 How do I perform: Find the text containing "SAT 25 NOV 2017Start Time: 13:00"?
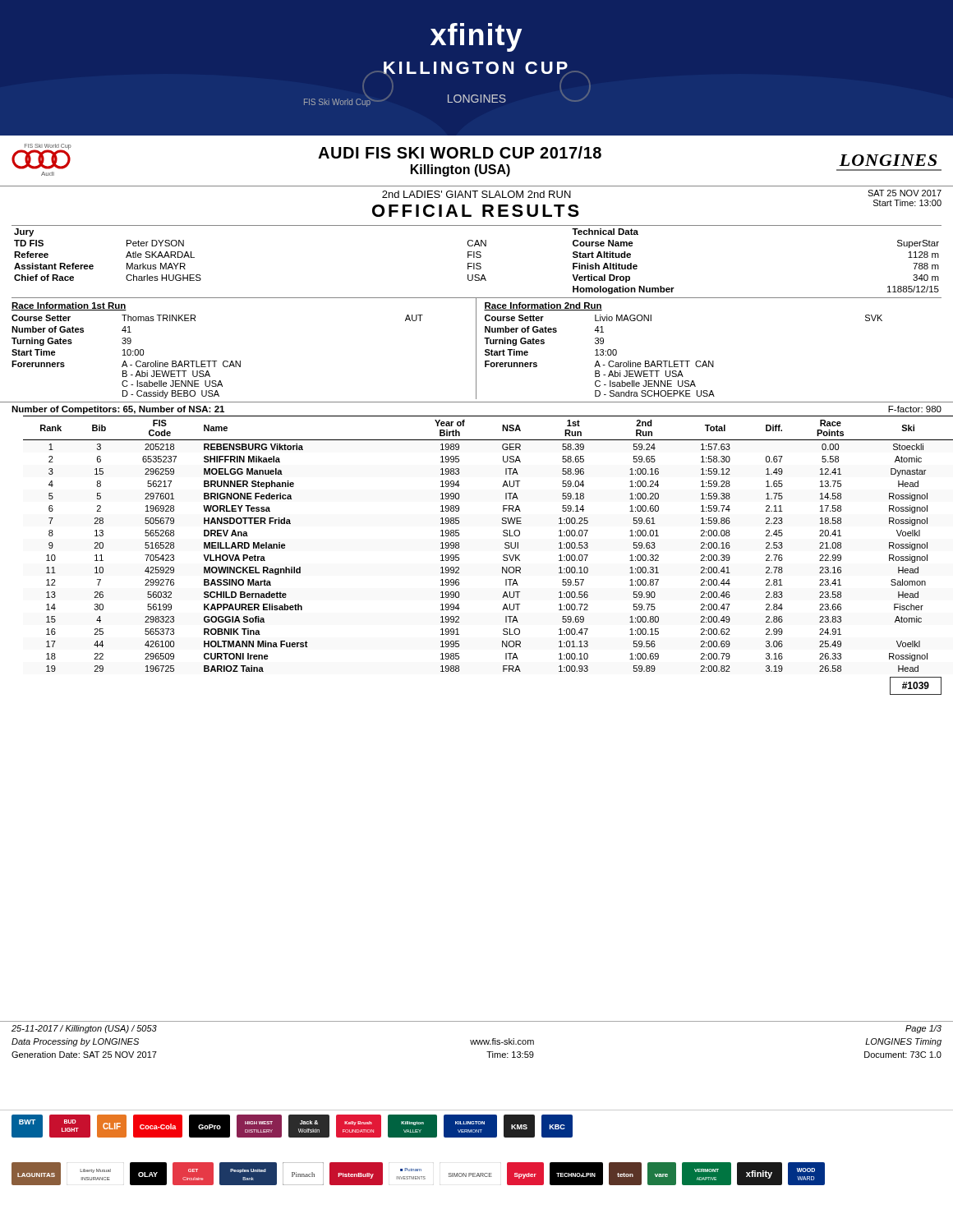coord(904,198)
